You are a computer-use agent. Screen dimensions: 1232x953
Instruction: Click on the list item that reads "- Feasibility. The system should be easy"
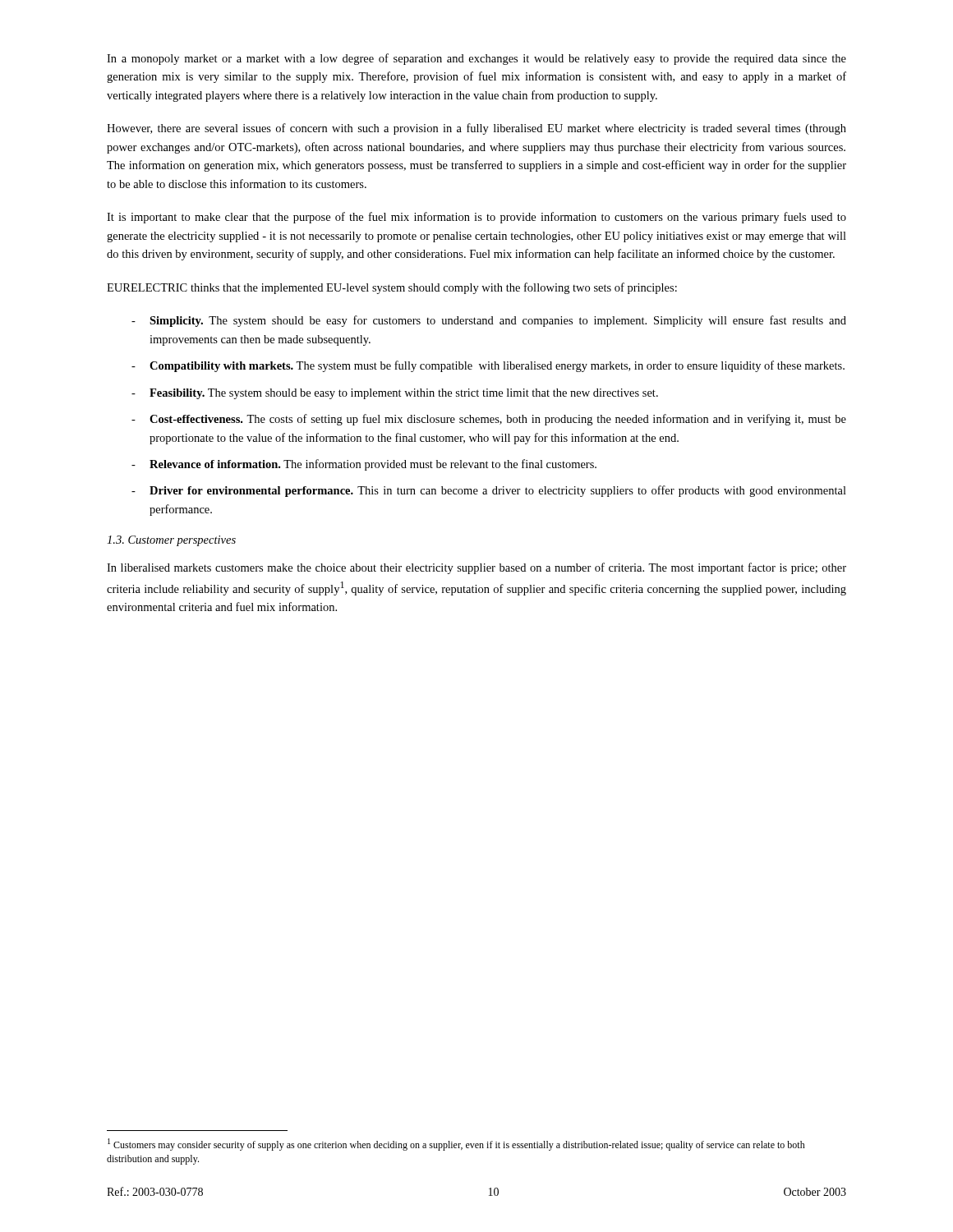tap(489, 392)
